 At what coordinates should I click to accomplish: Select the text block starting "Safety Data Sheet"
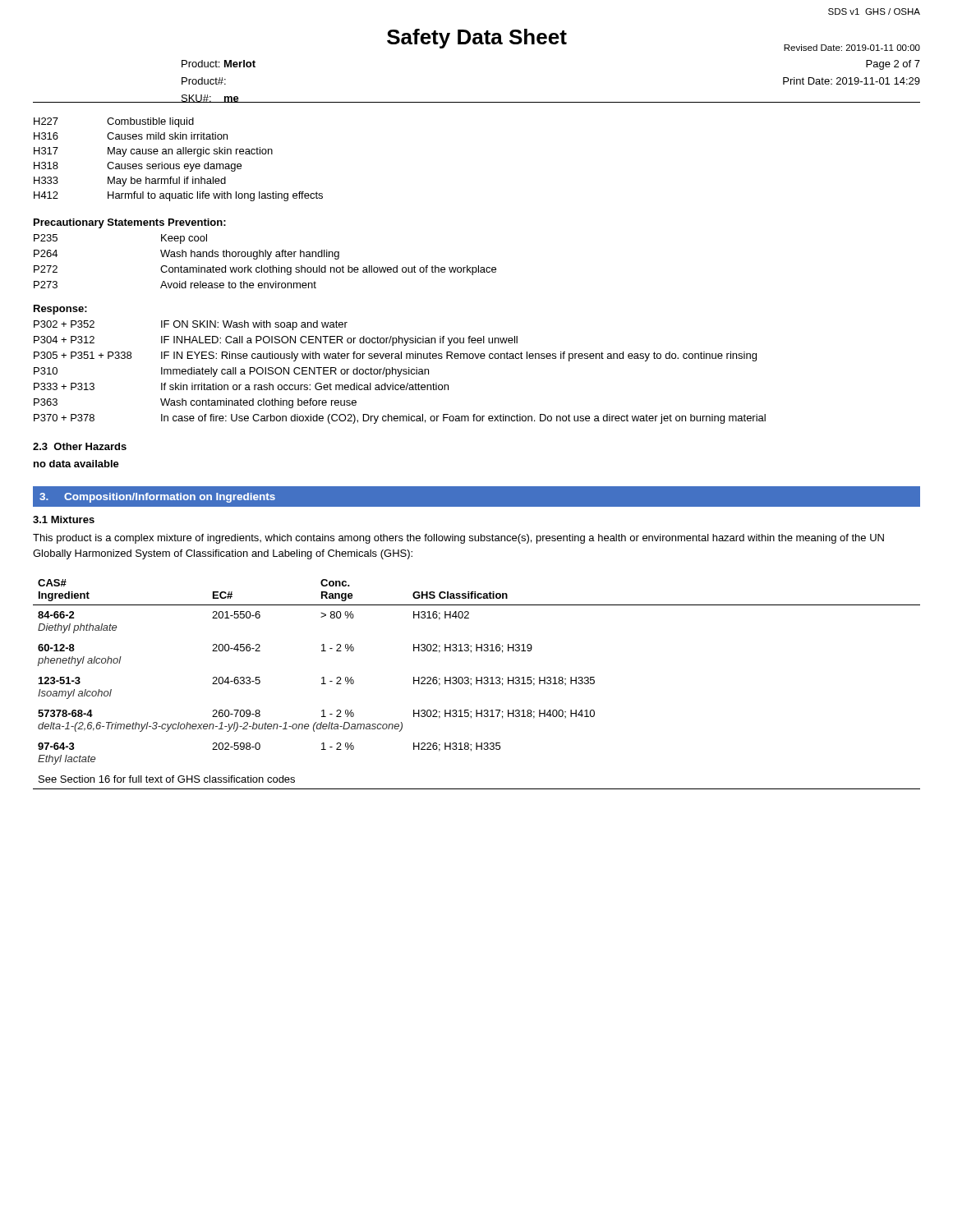476,37
